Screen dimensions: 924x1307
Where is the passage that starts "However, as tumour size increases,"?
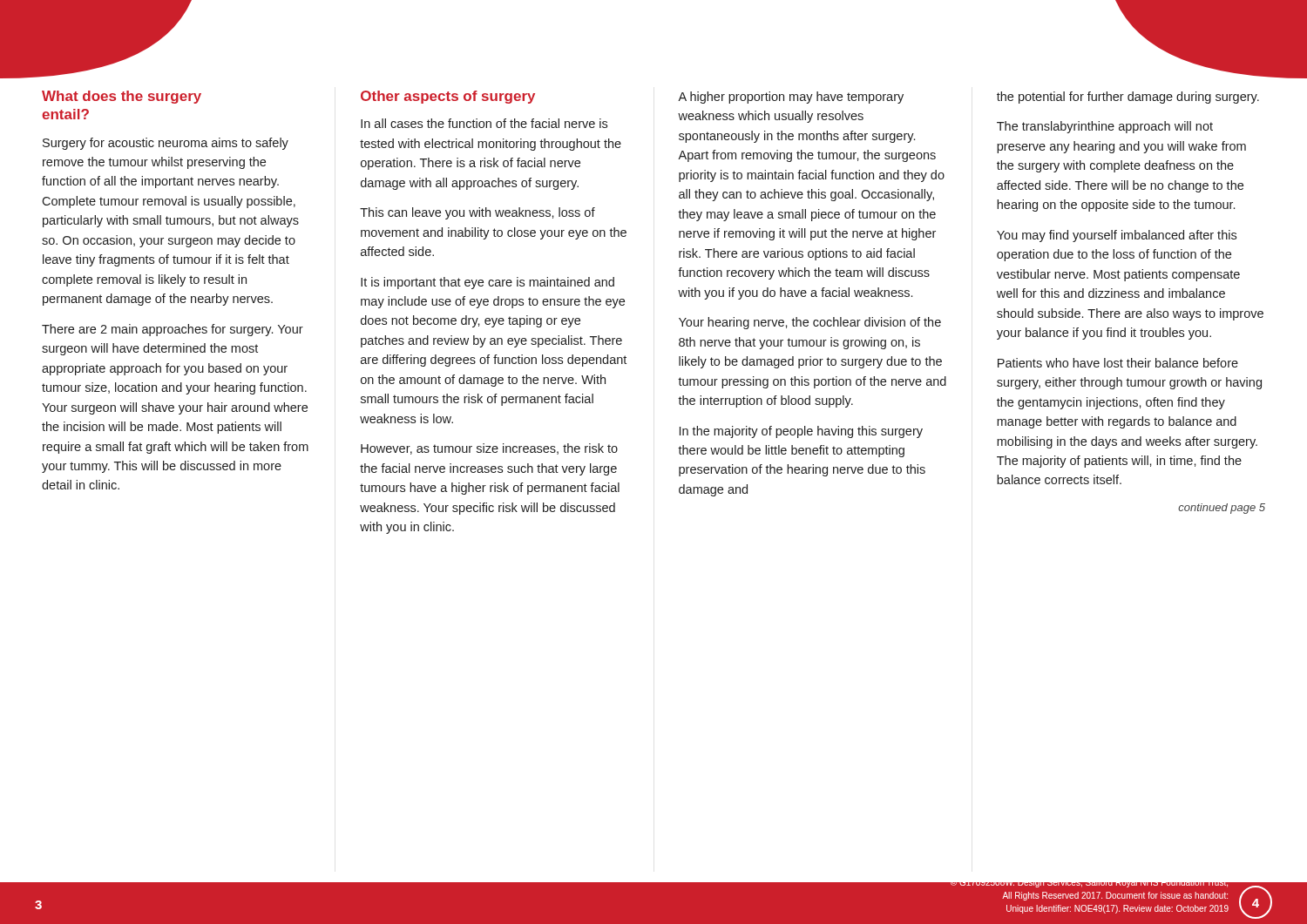pyautogui.click(x=490, y=488)
